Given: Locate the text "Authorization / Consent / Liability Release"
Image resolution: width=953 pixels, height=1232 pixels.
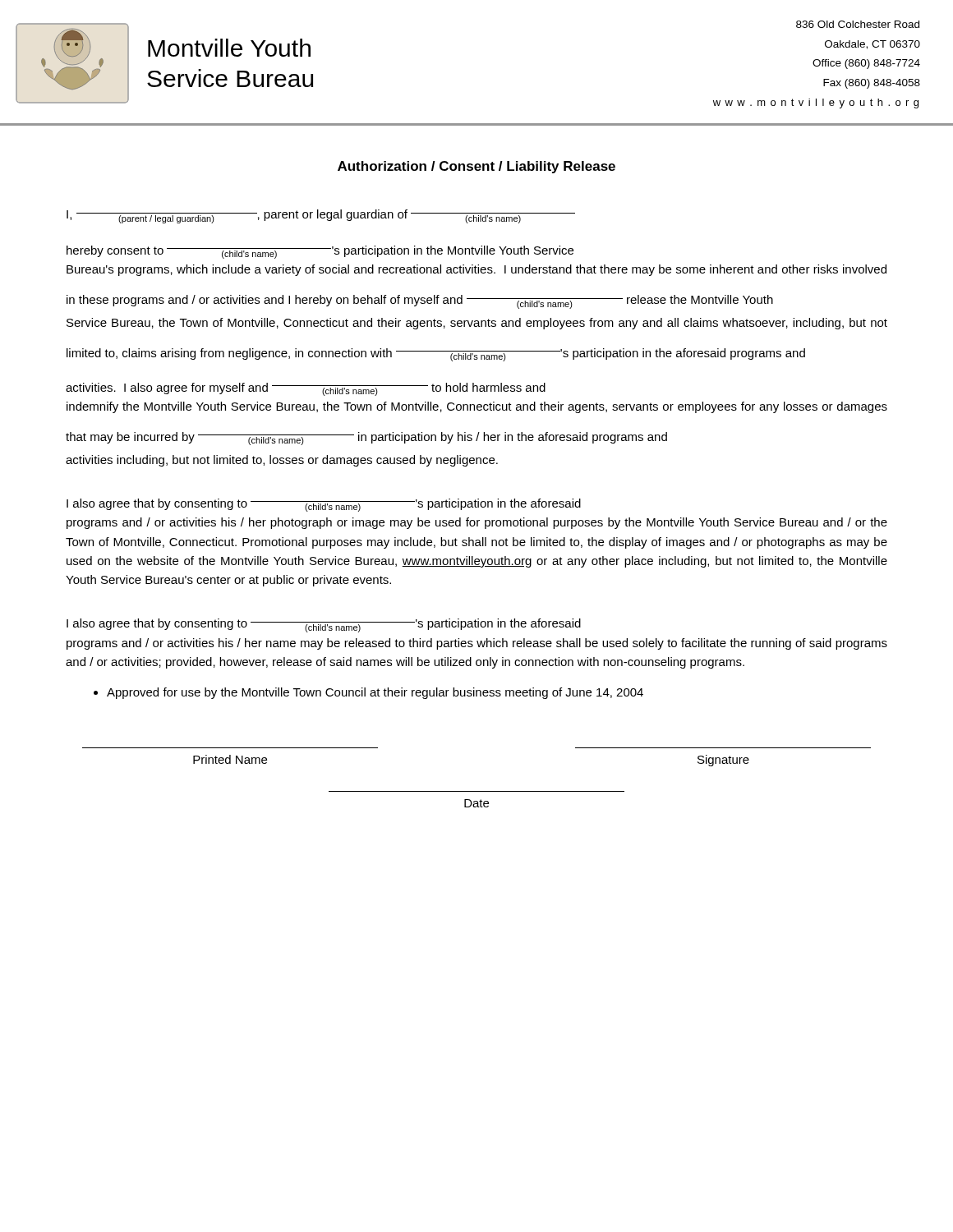Looking at the screenshot, I should coord(476,167).
